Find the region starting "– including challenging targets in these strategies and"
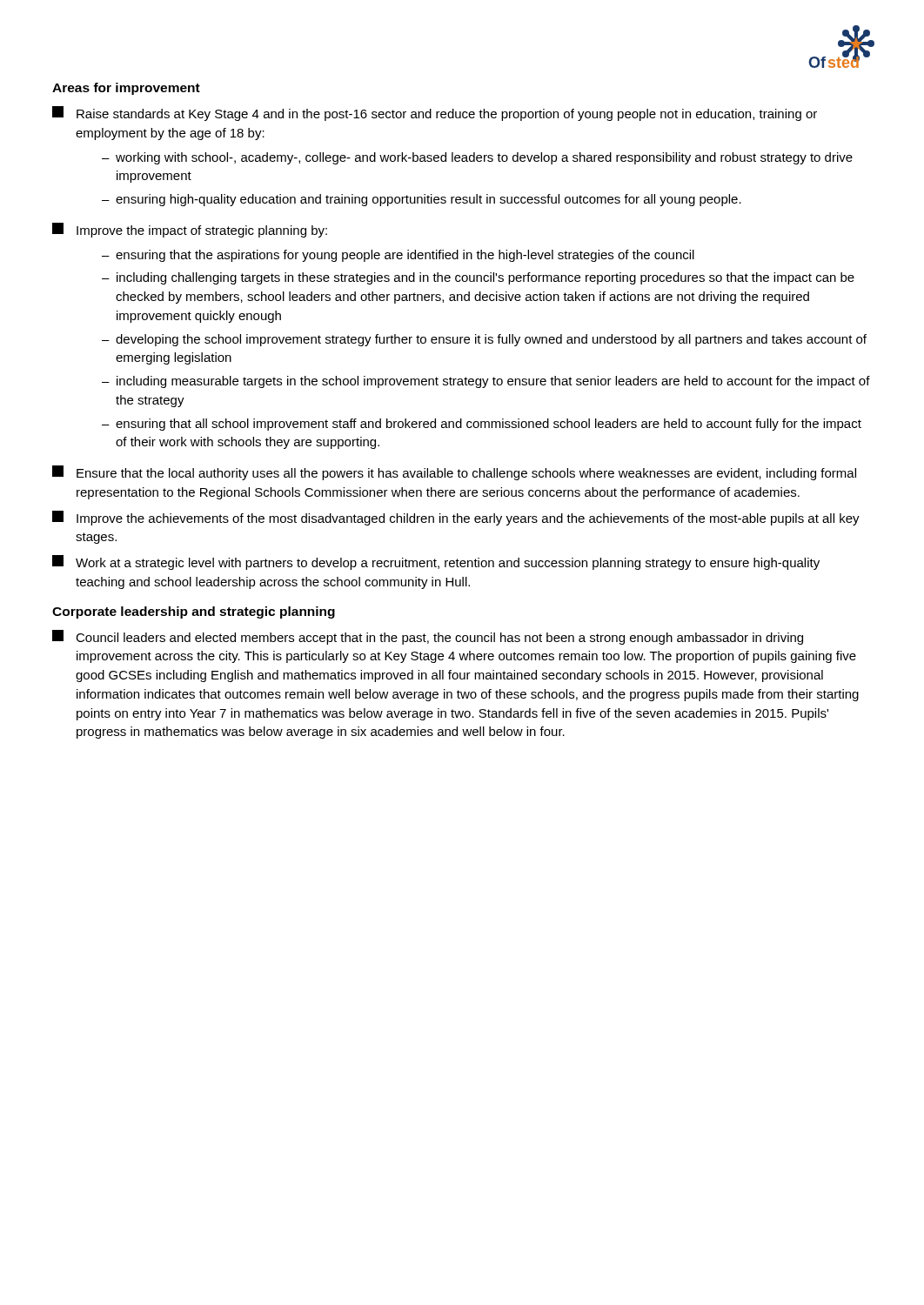The image size is (924, 1305). click(x=487, y=297)
